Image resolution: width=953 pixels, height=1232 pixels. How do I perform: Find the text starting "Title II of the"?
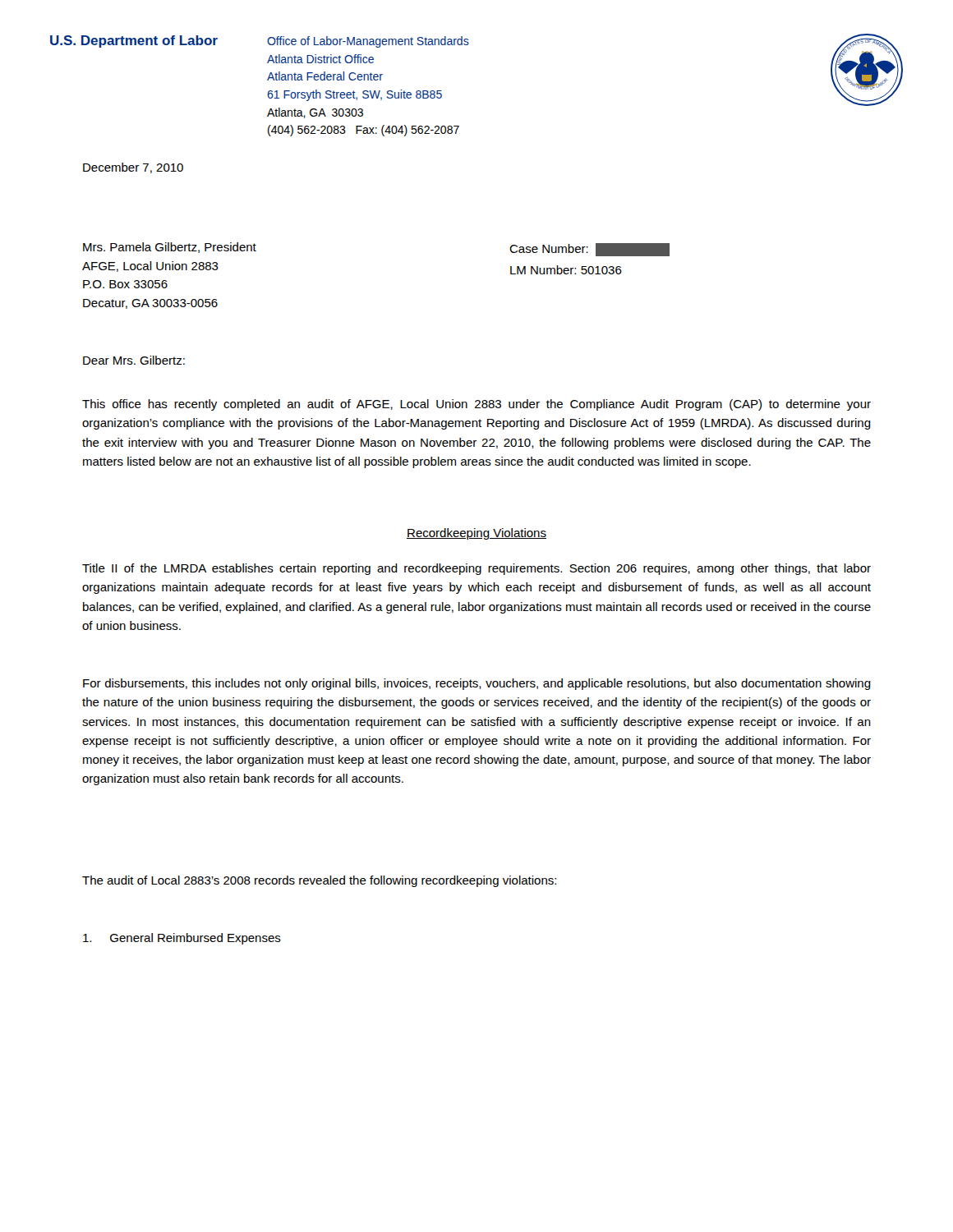(476, 597)
